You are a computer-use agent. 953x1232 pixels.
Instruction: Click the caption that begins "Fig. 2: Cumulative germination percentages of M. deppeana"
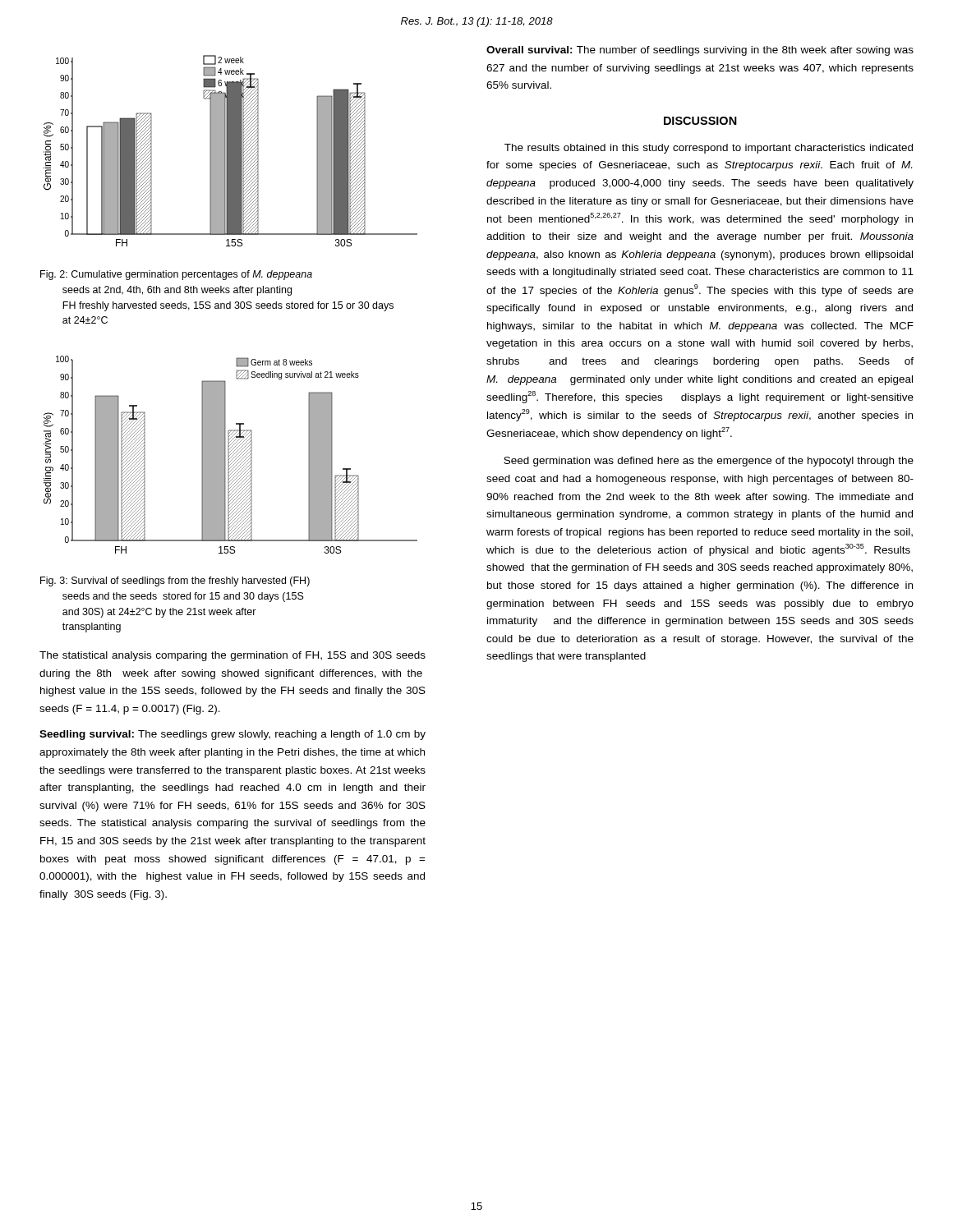(217, 297)
